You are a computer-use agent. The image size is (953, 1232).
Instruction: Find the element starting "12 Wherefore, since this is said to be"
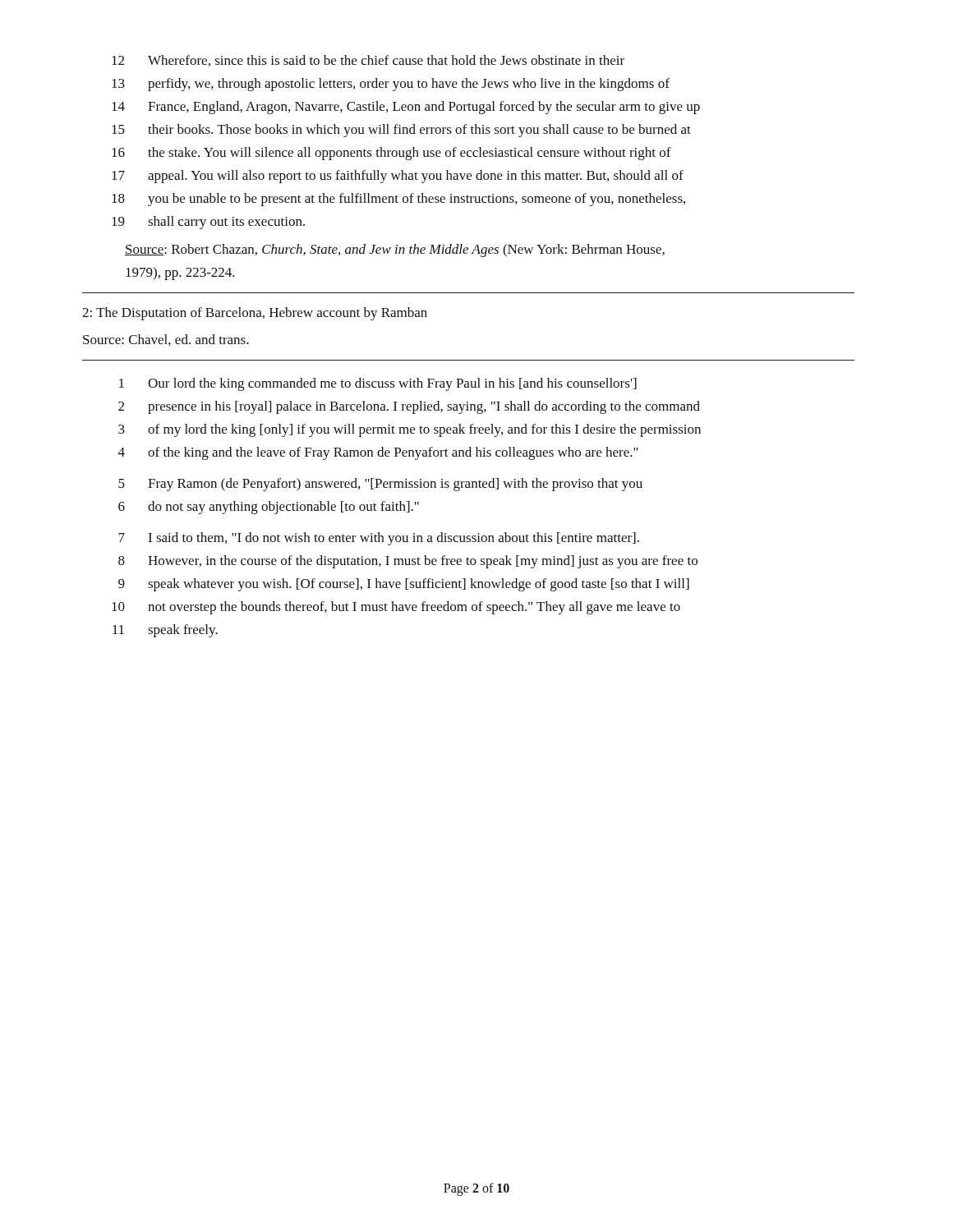468,61
